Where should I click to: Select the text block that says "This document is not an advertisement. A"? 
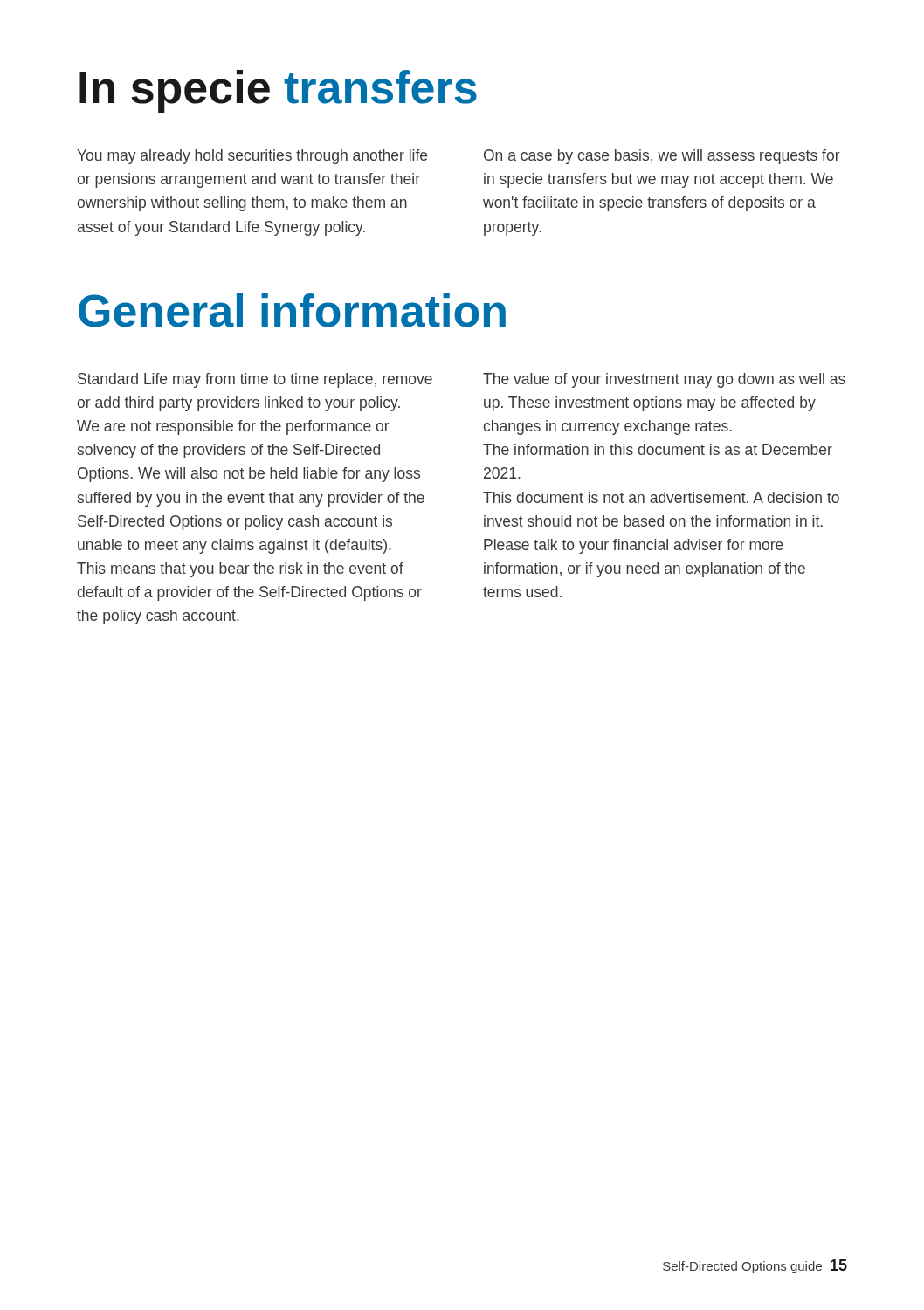tap(665, 545)
